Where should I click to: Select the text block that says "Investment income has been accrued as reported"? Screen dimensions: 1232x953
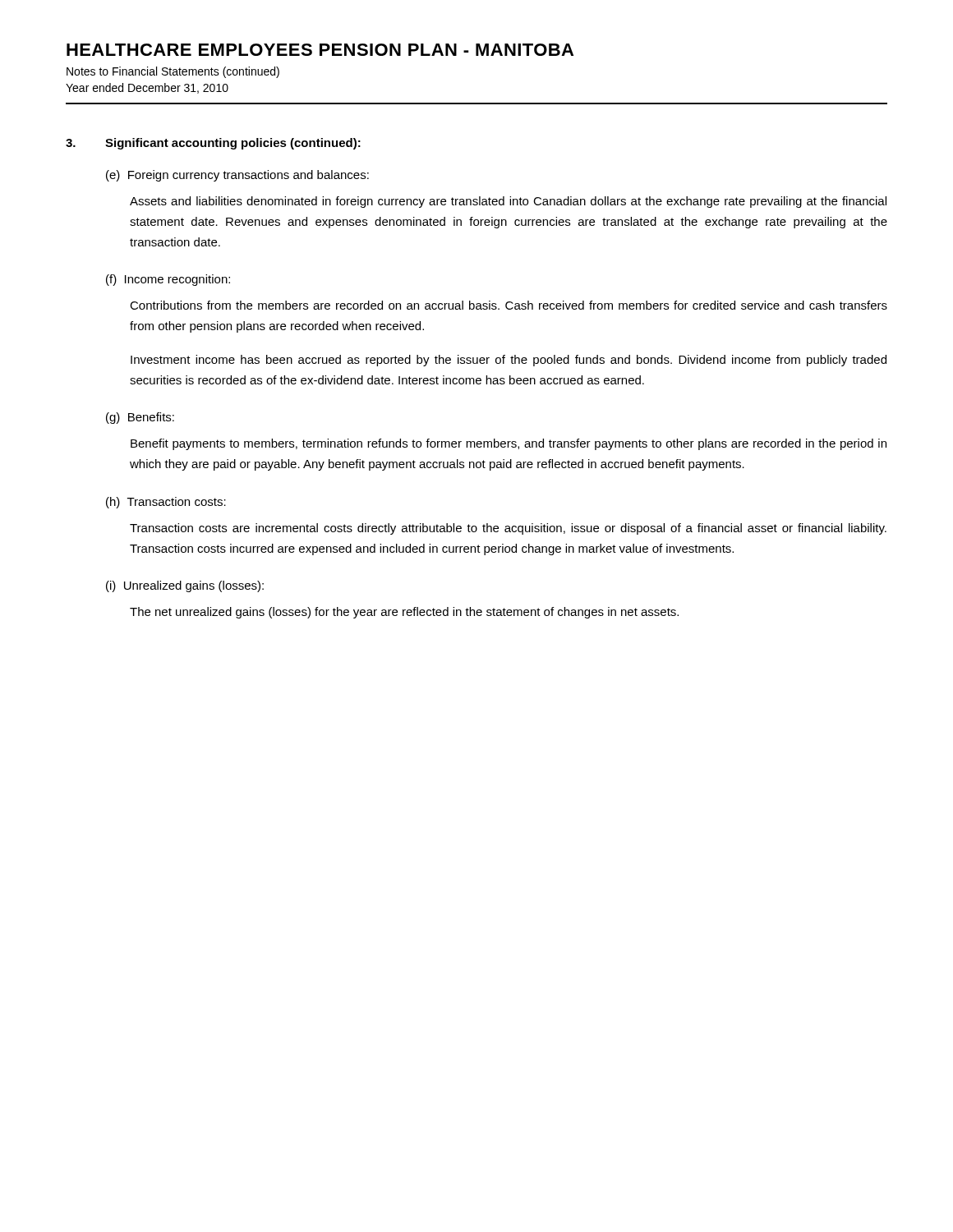509,369
